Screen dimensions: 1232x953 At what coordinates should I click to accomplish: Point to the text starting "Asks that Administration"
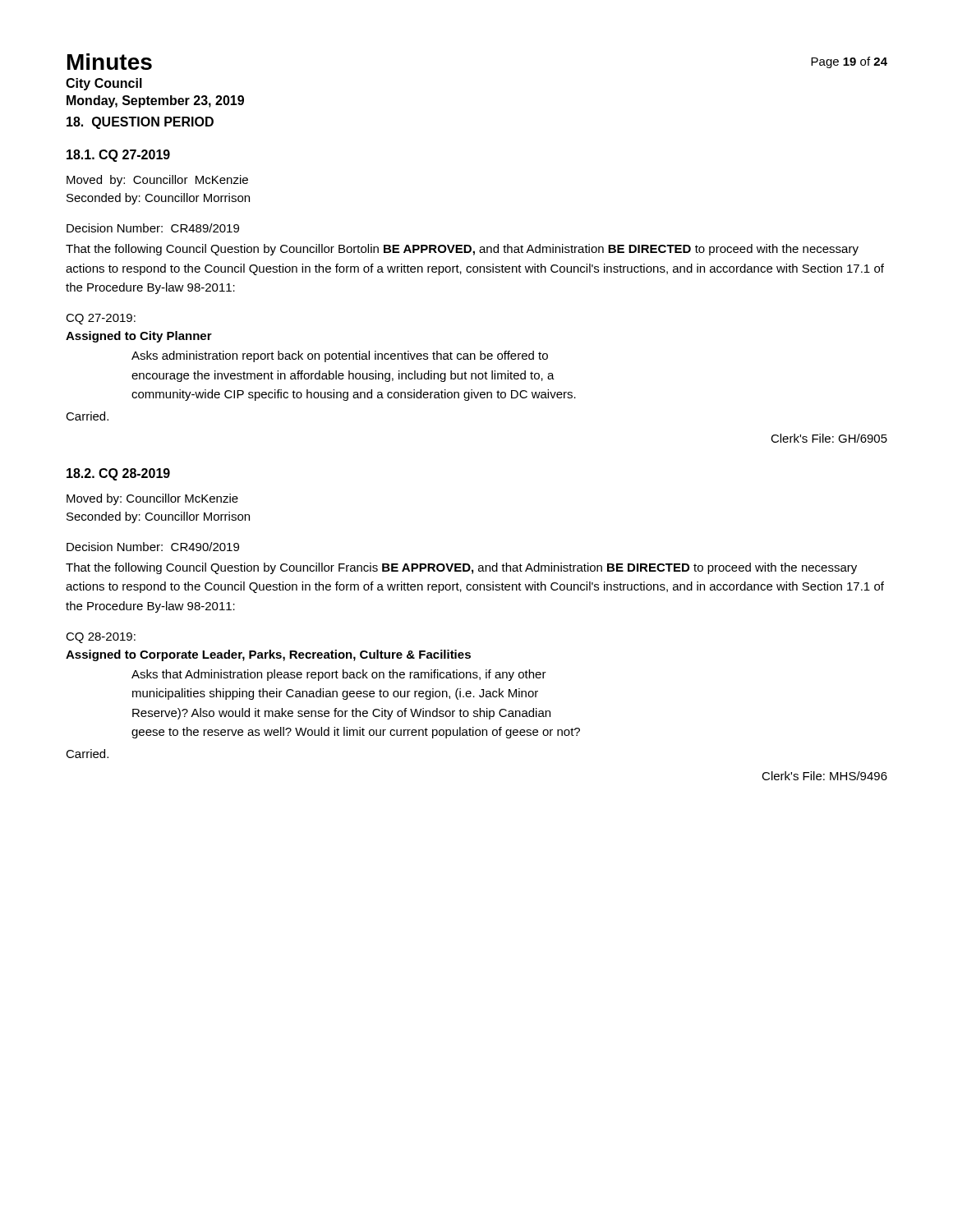click(356, 703)
